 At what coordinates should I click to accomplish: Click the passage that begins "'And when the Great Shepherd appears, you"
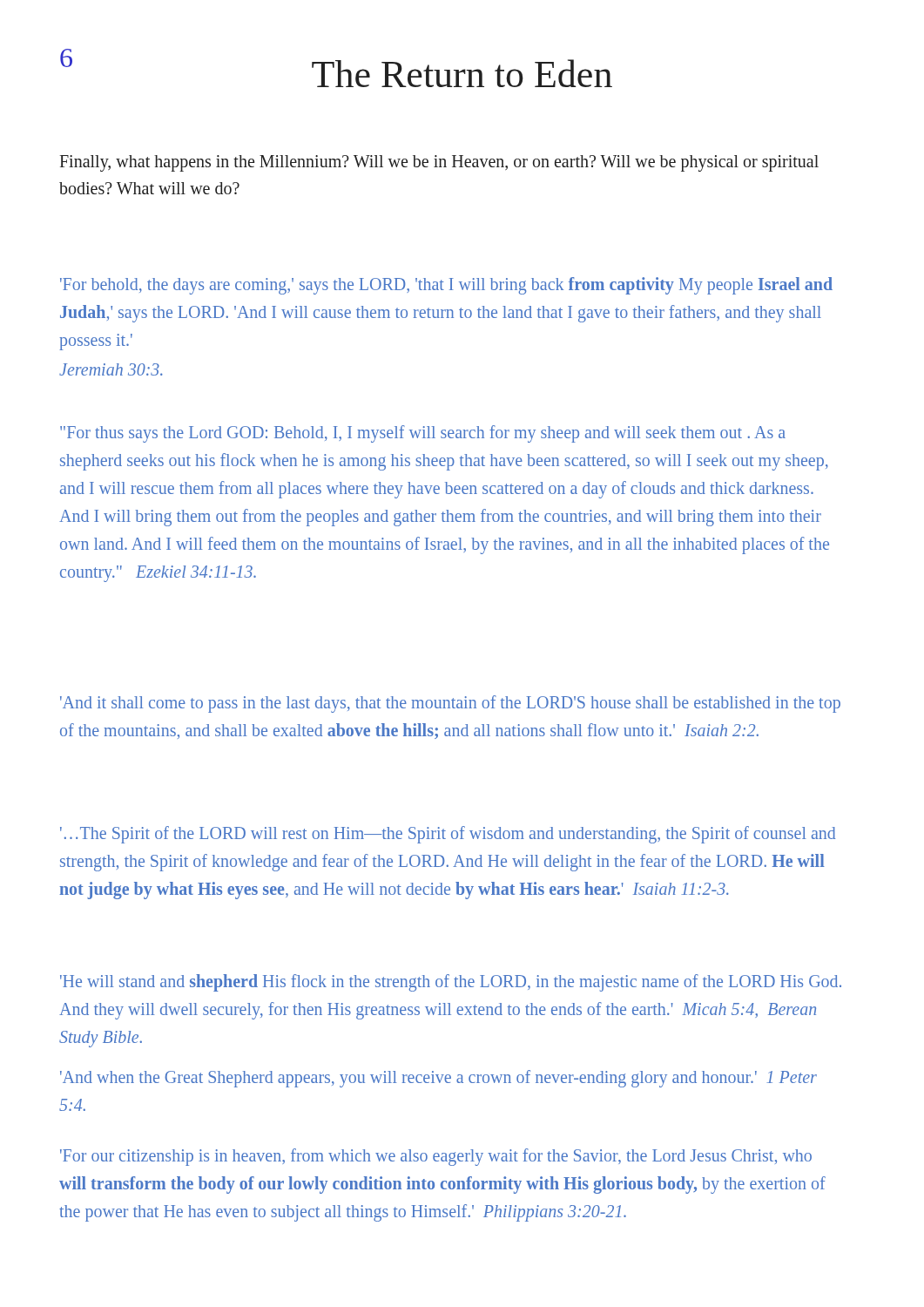coord(438,1091)
